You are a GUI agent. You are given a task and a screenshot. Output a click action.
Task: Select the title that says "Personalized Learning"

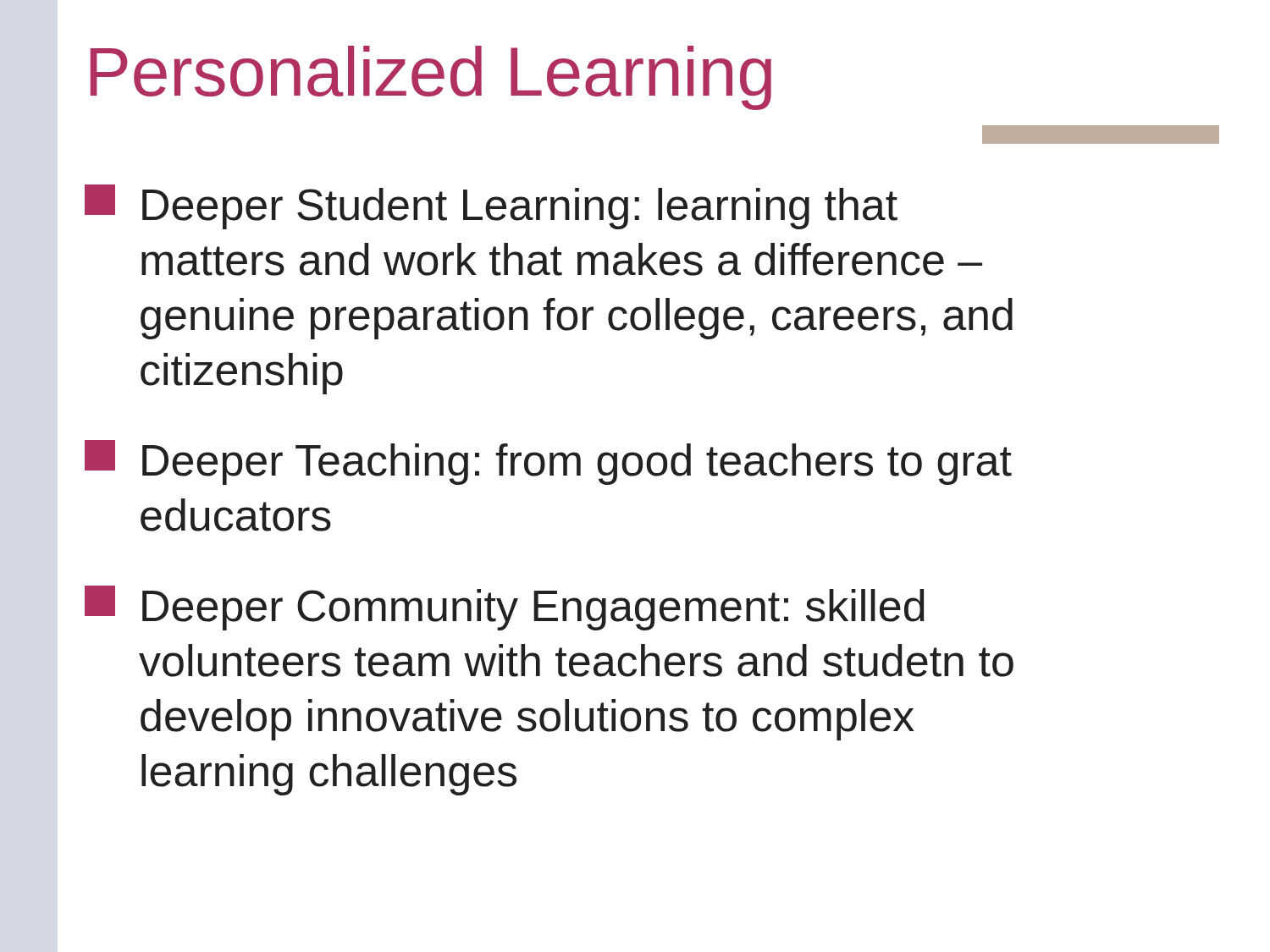pyautogui.click(x=466, y=72)
